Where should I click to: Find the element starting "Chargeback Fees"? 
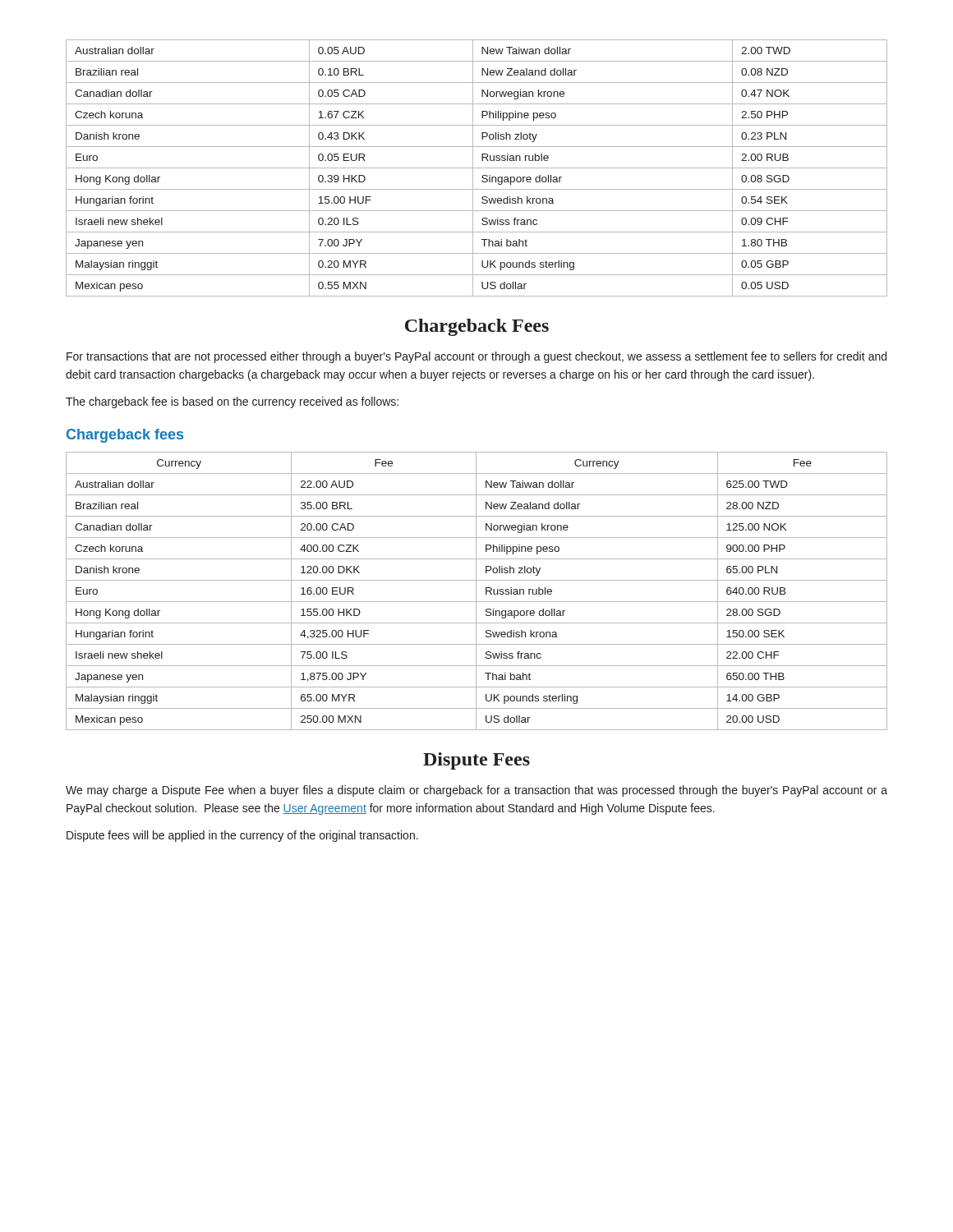tap(476, 325)
